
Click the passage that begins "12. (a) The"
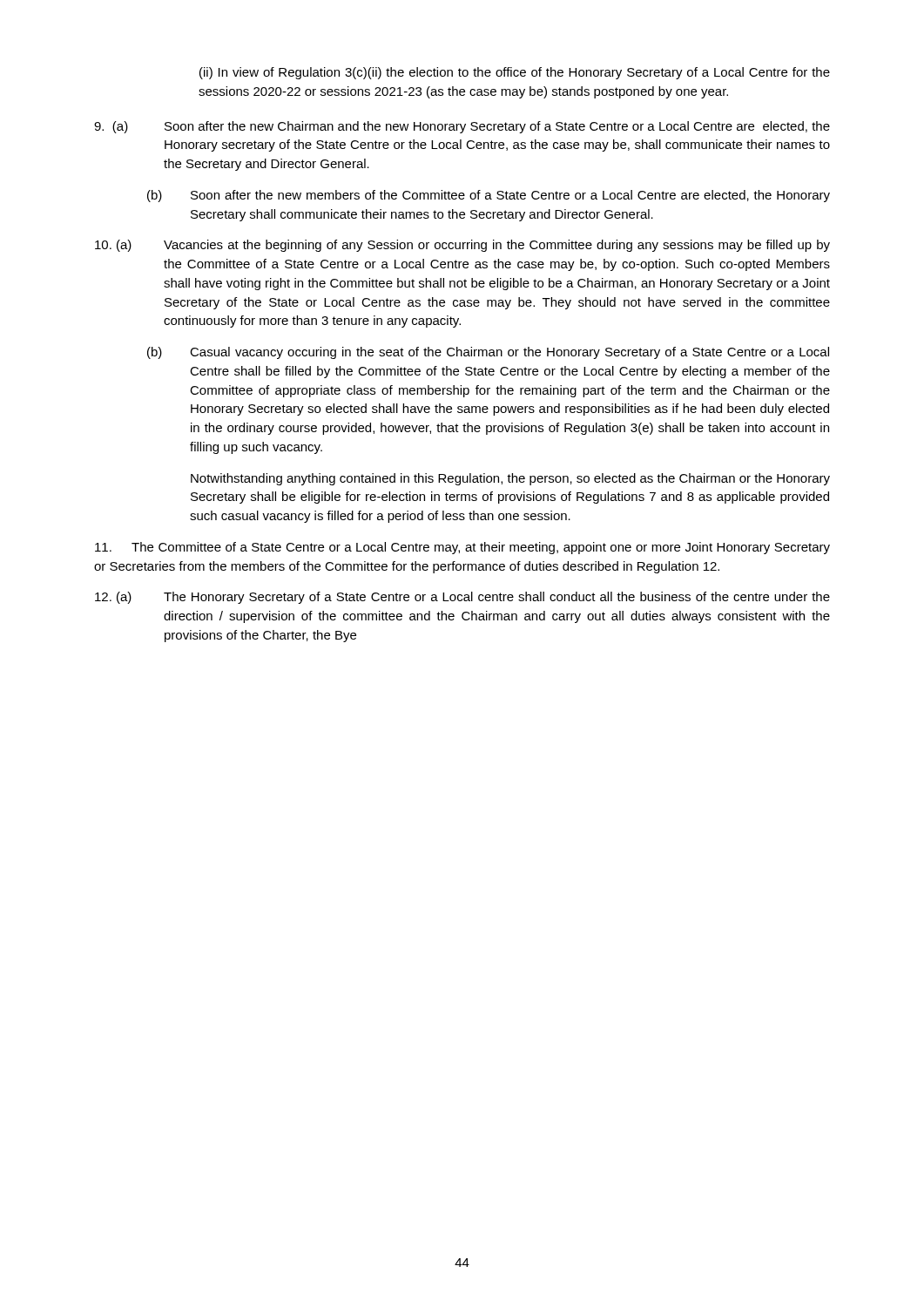click(462, 616)
